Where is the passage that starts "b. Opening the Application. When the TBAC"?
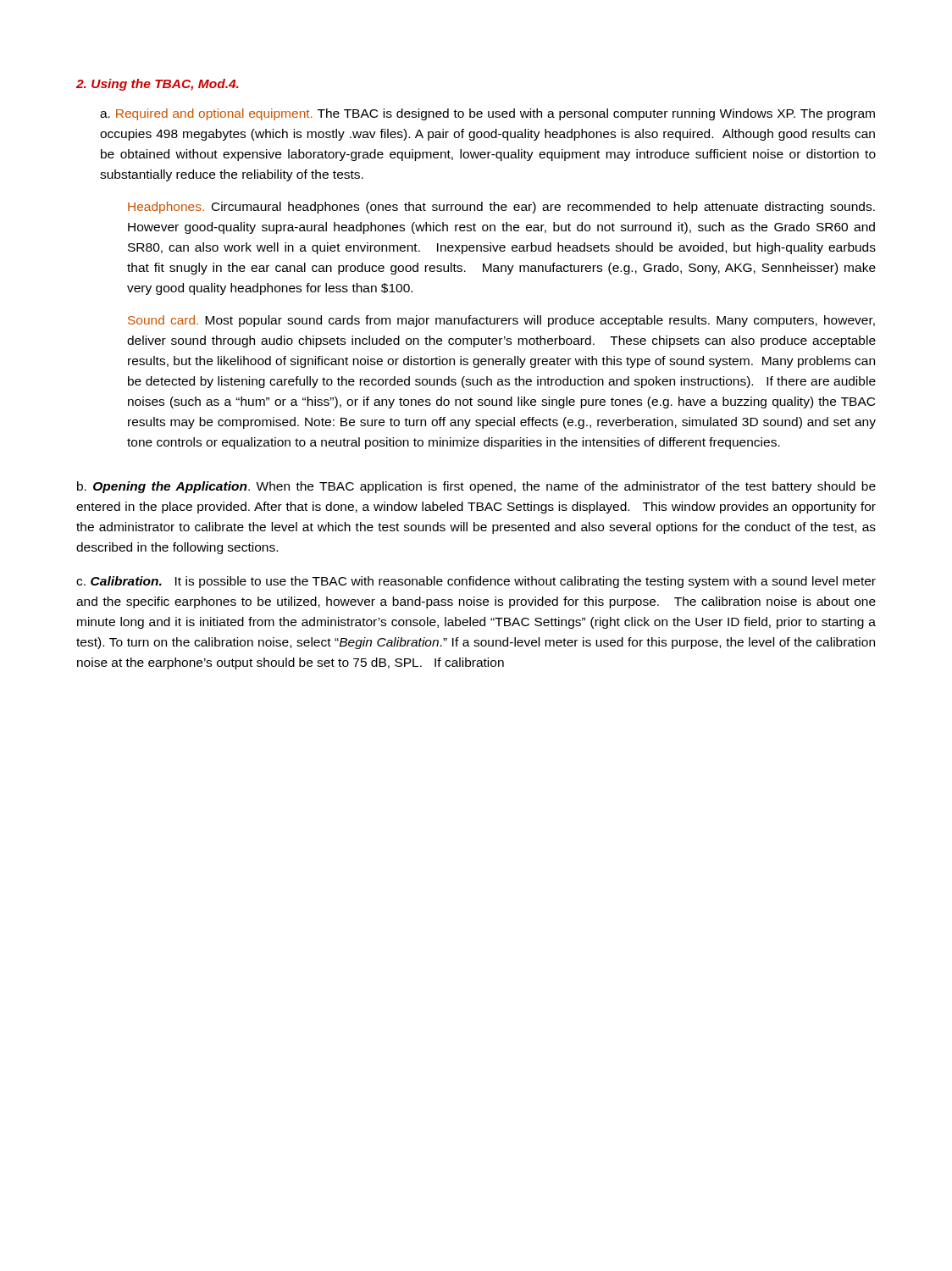This screenshot has width=952, height=1271. pyautogui.click(x=476, y=517)
